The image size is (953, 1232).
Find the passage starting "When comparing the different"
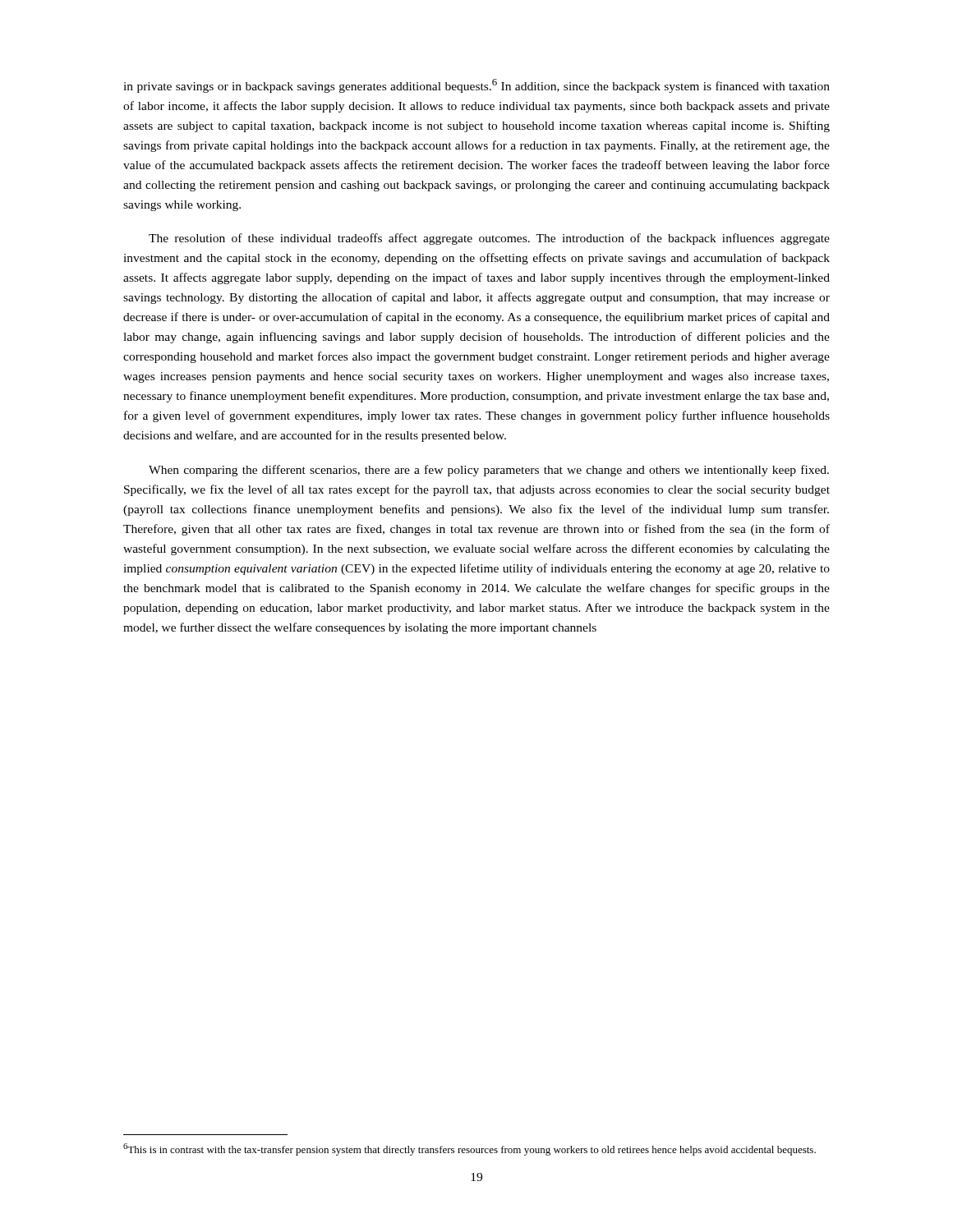476,548
